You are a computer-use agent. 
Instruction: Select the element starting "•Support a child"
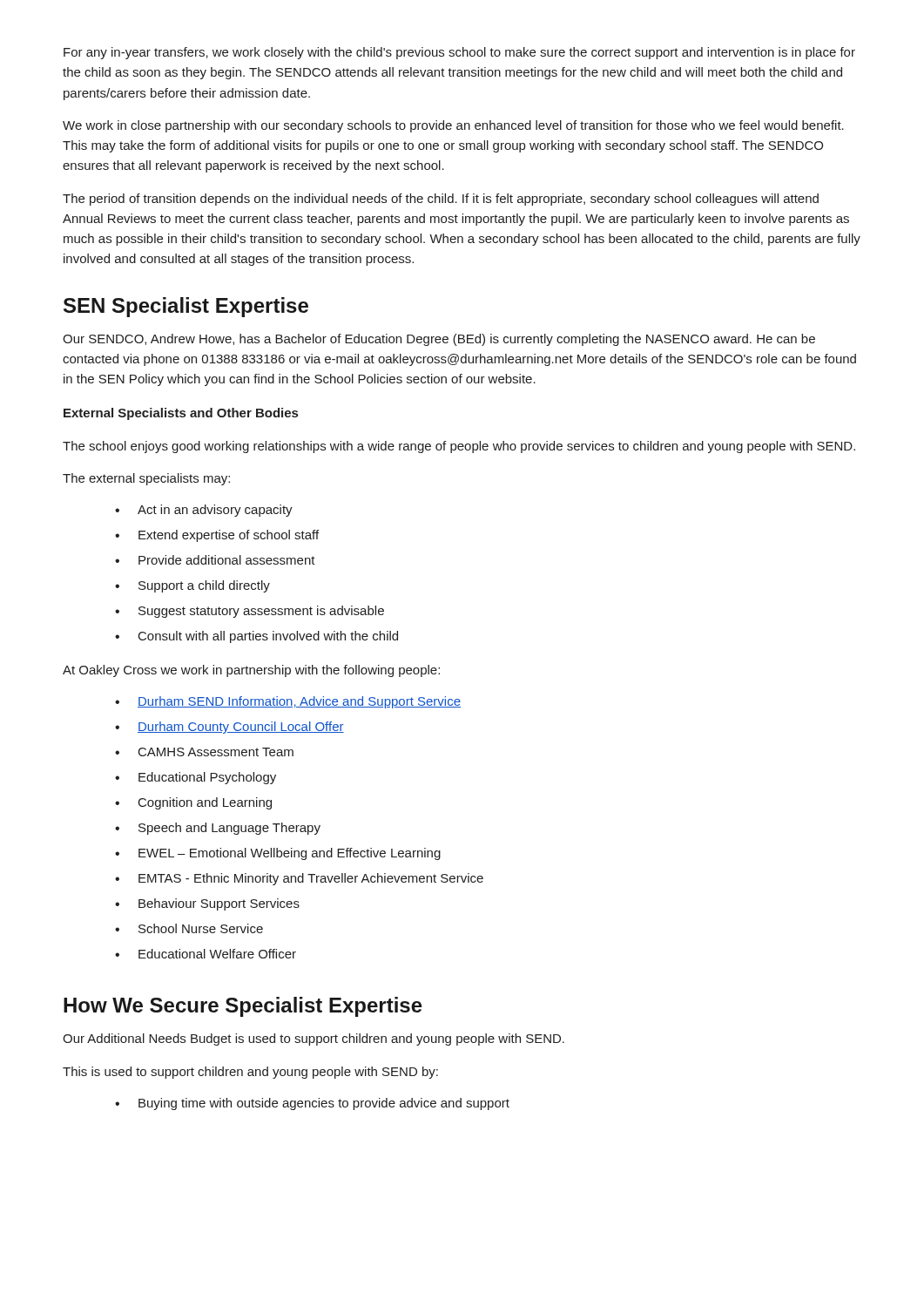pos(192,586)
